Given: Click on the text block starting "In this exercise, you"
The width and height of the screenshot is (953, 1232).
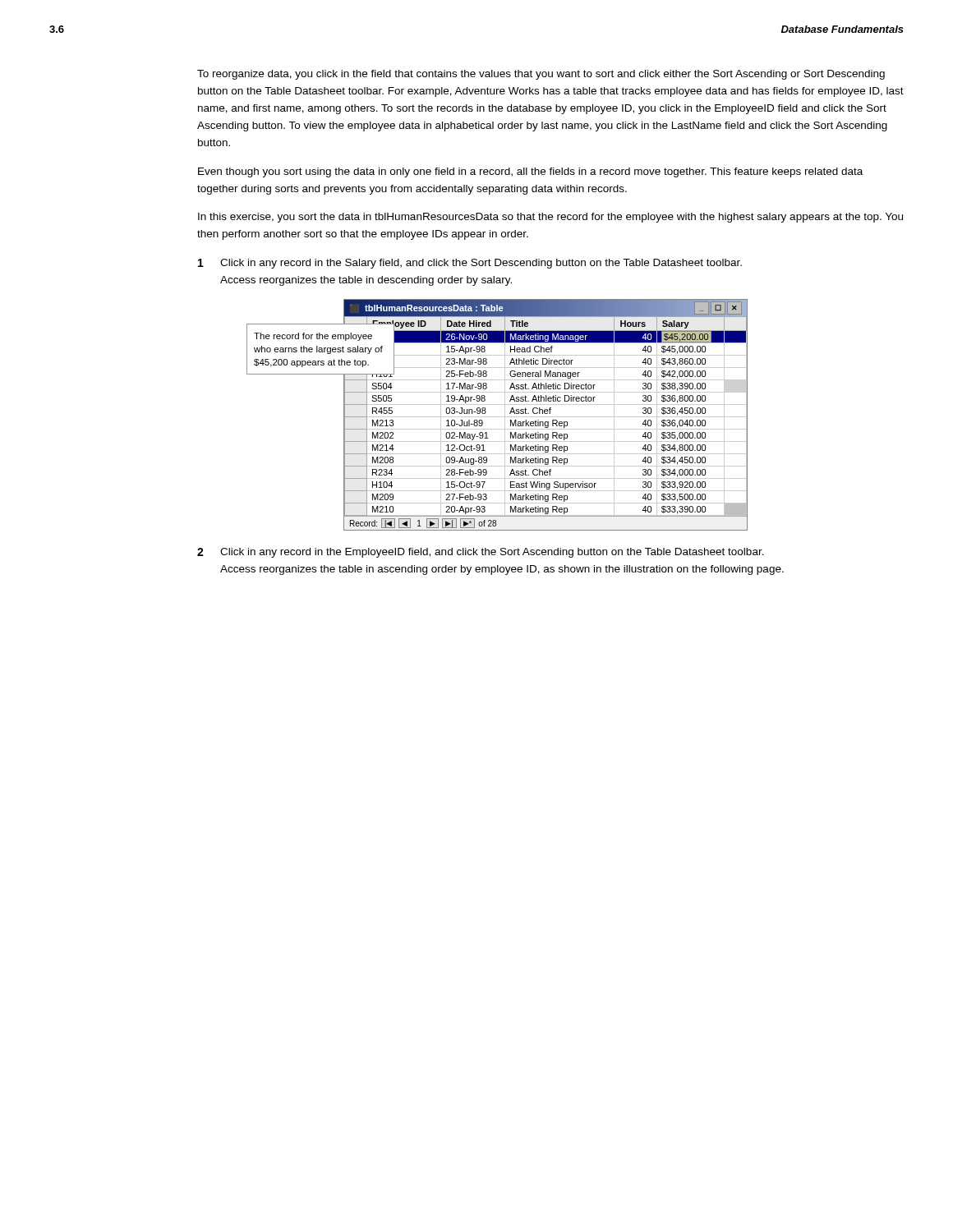Looking at the screenshot, I should pos(550,225).
